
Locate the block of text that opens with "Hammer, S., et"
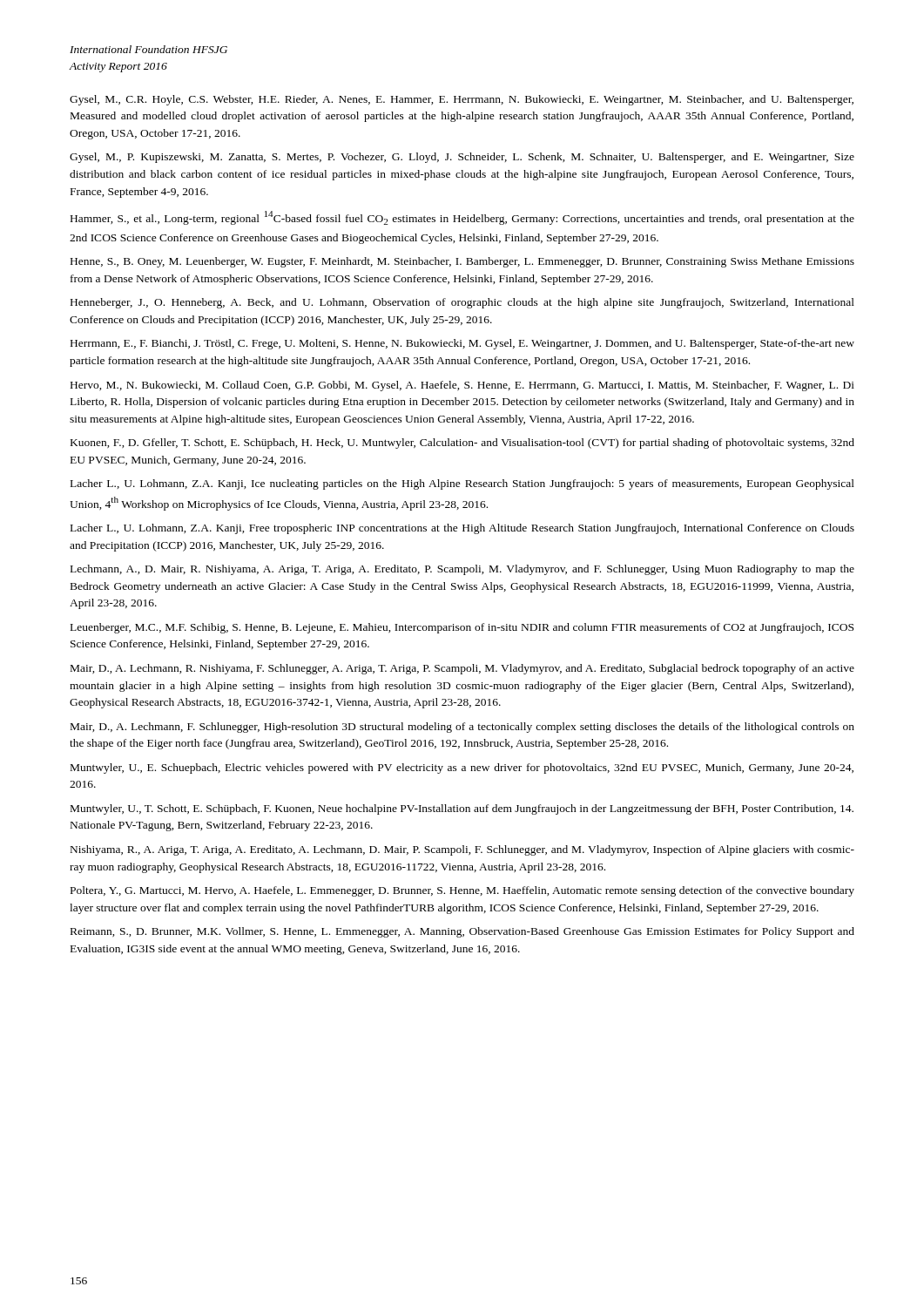462,226
